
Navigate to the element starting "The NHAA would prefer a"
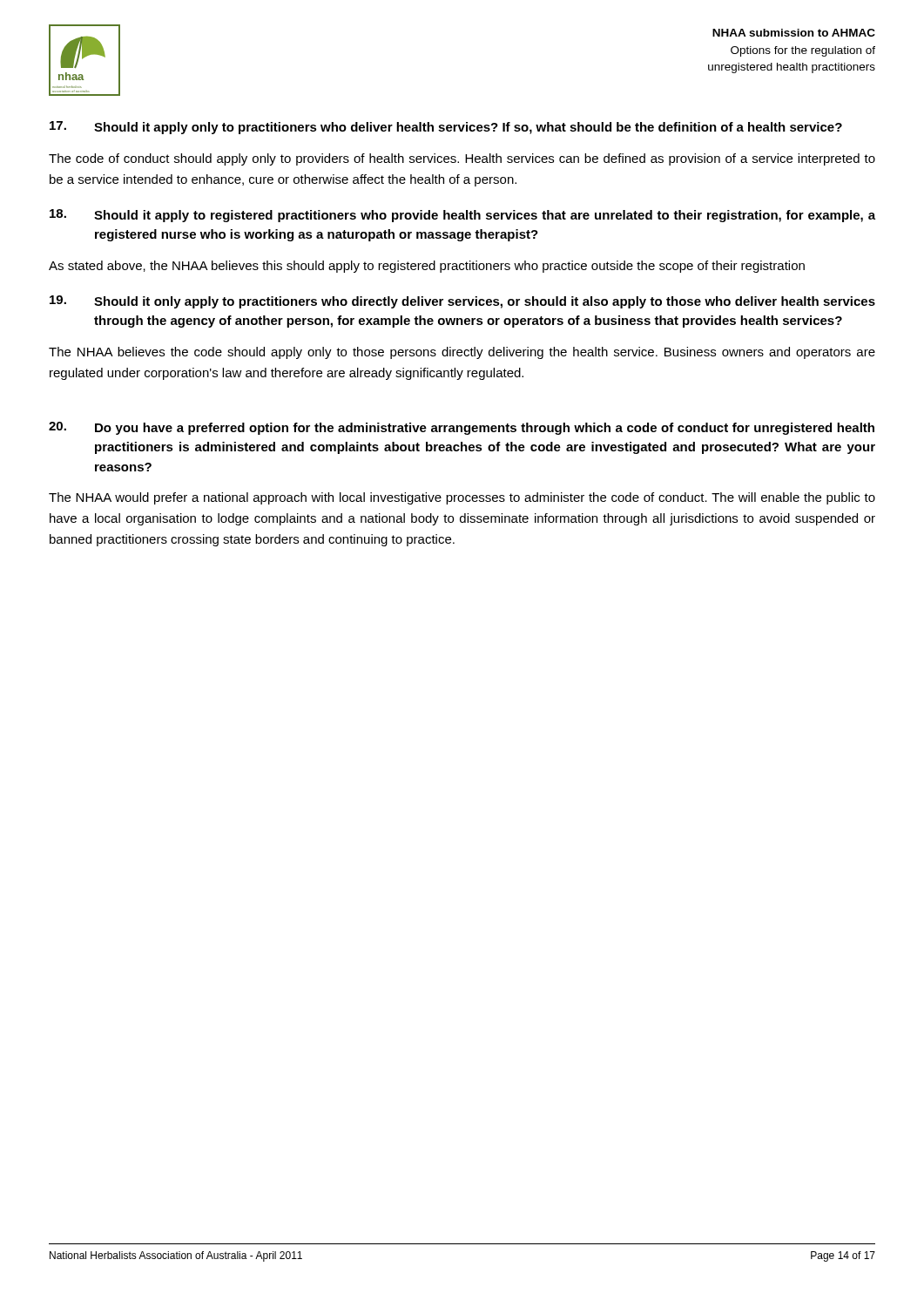pyautogui.click(x=462, y=518)
